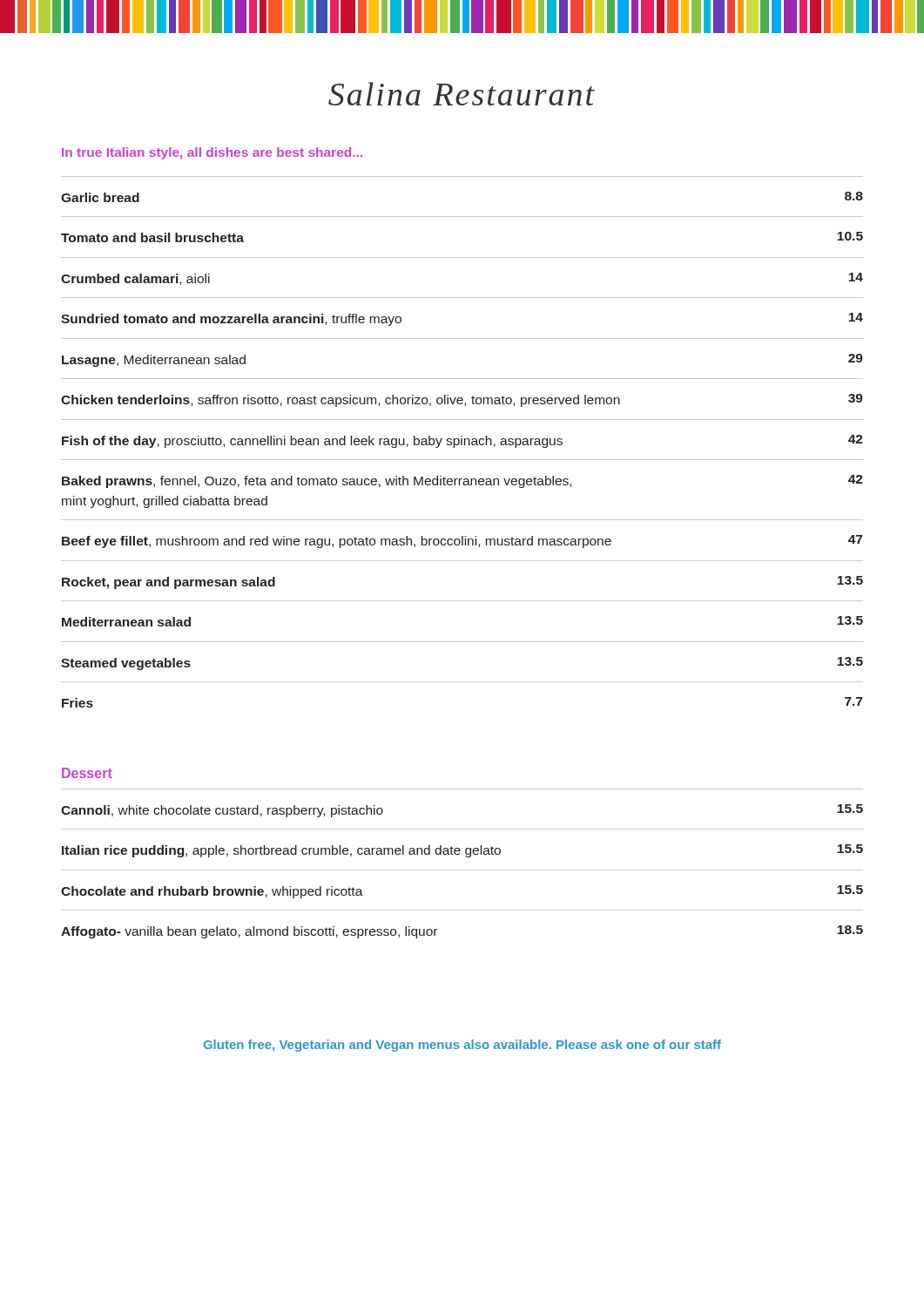
Task: Point to the block beginning "Italian rice pudding, apple, shortbread crumble, caramel"
Action: [x=462, y=851]
